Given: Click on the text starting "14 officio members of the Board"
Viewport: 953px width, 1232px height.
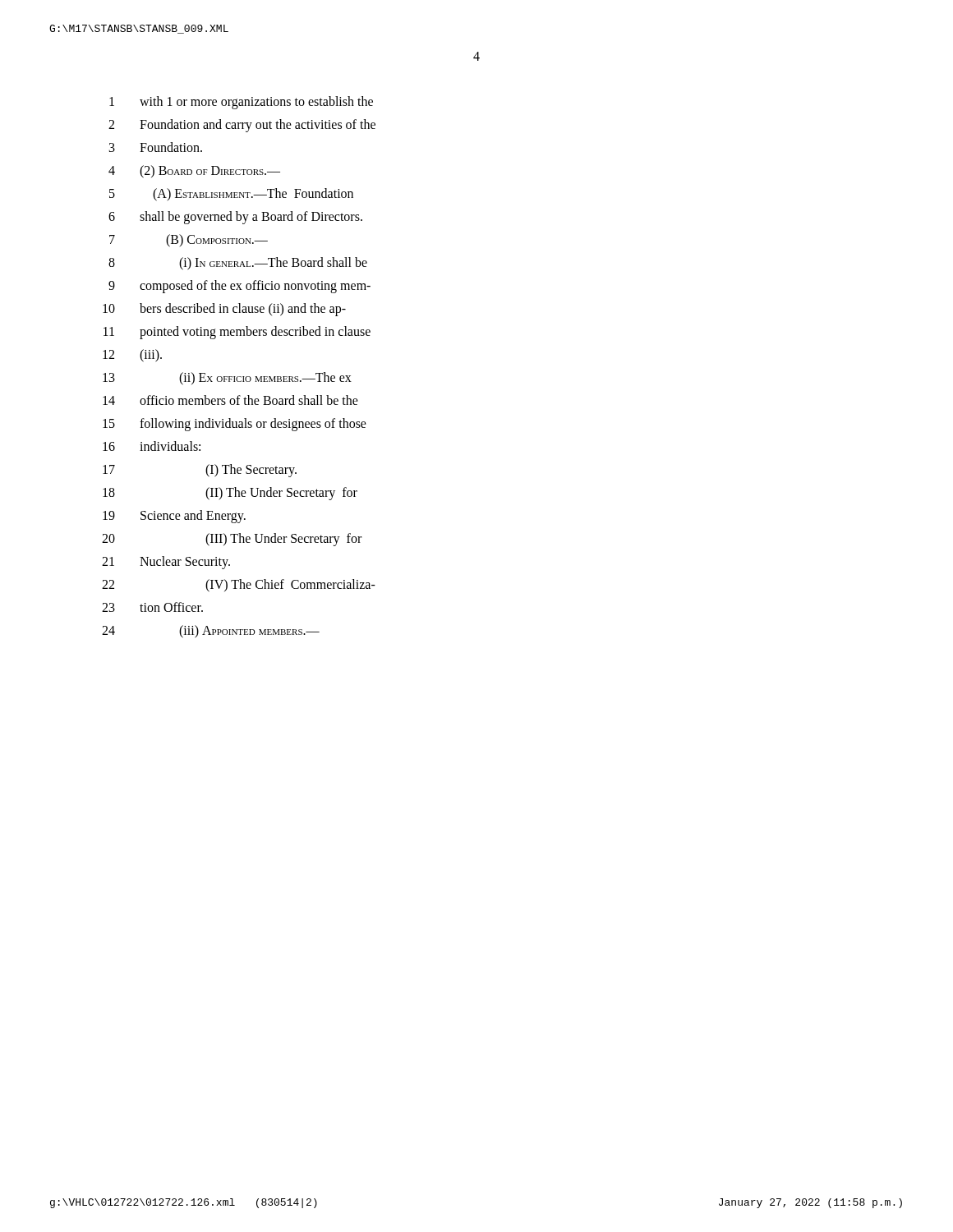Looking at the screenshot, I should pos(230,400).
